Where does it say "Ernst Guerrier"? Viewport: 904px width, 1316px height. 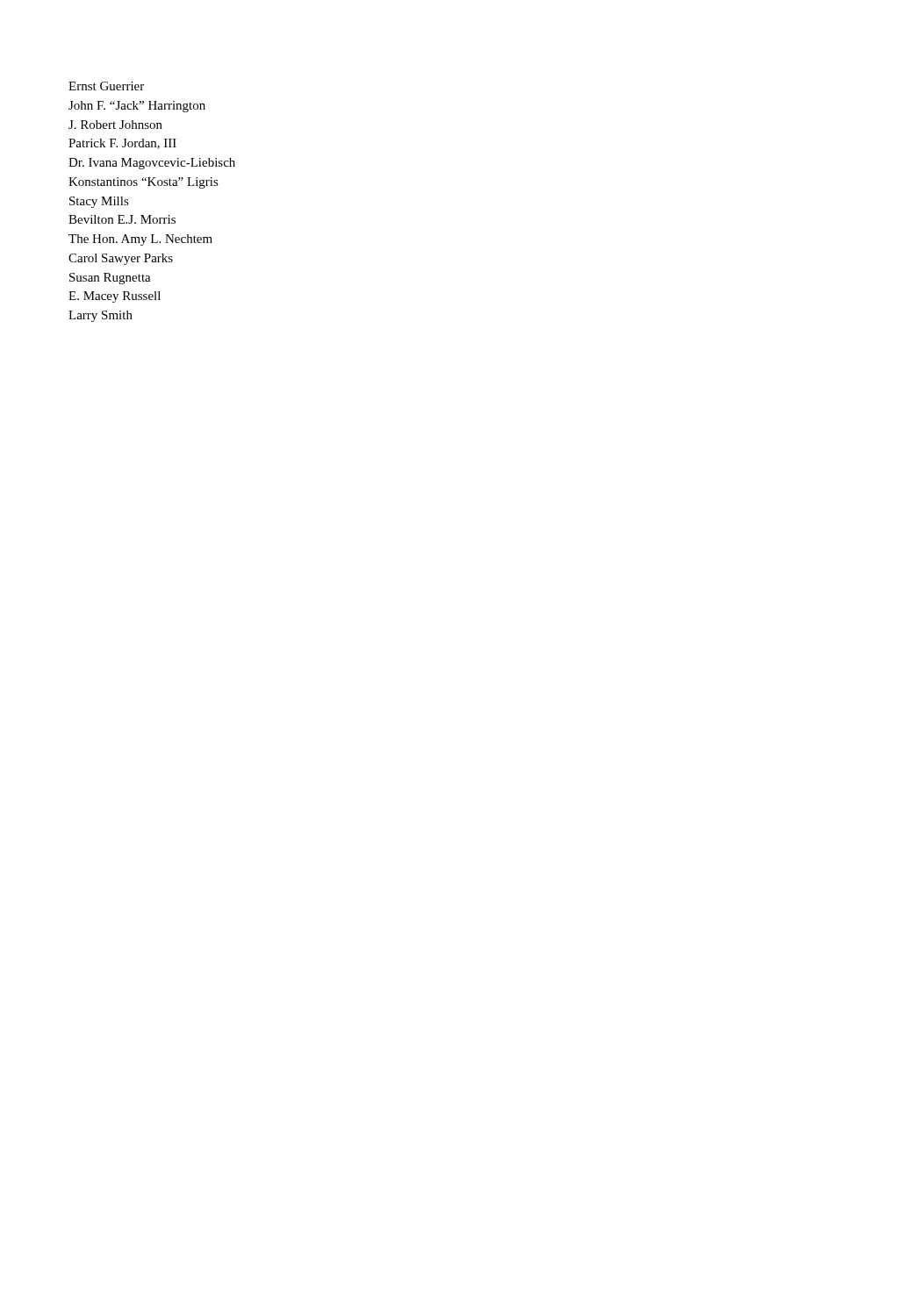(106, 86)
